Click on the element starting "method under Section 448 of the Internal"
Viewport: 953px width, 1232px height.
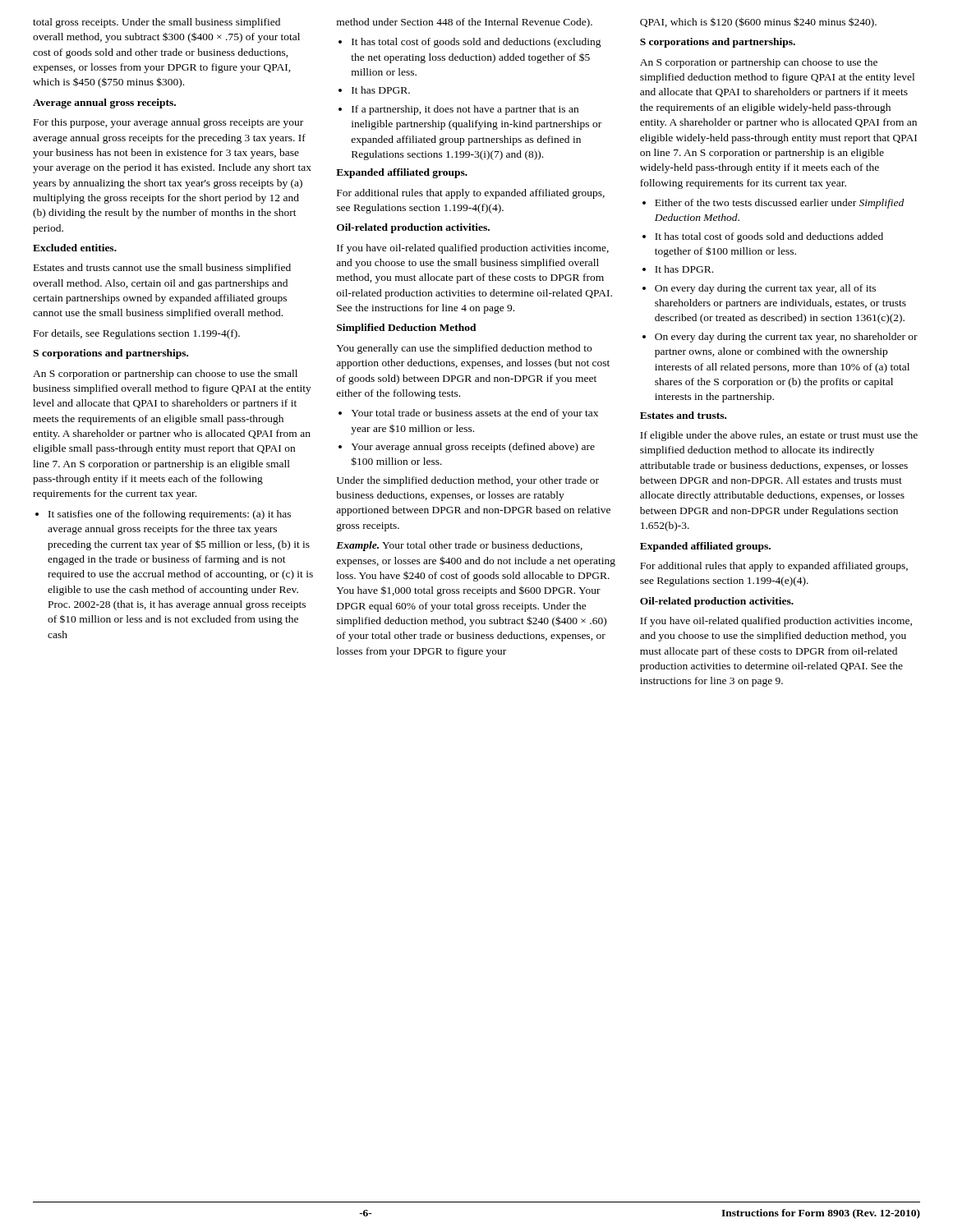pos(476,22)
